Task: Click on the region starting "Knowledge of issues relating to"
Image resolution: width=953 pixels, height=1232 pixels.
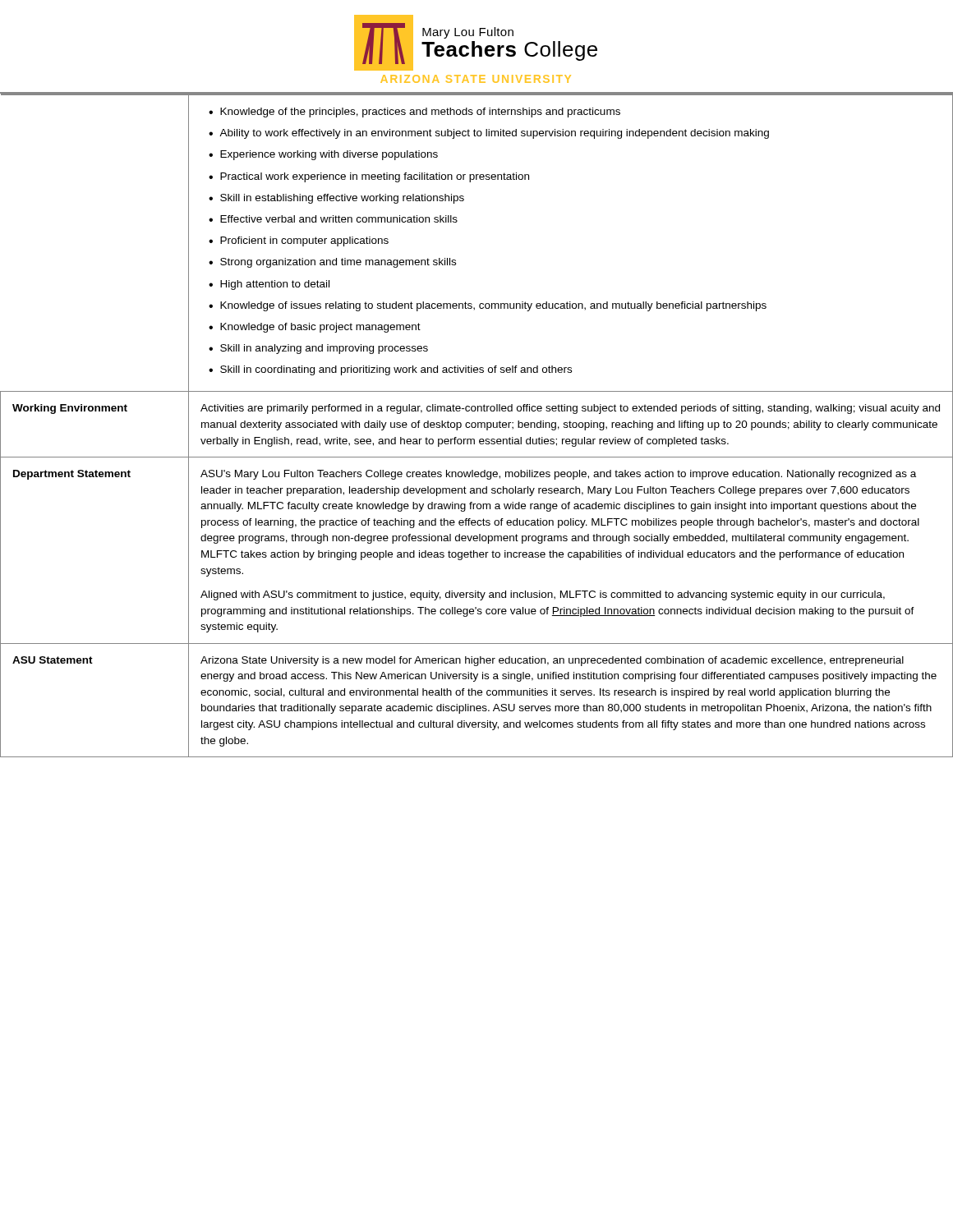Action: pos(493,305)
